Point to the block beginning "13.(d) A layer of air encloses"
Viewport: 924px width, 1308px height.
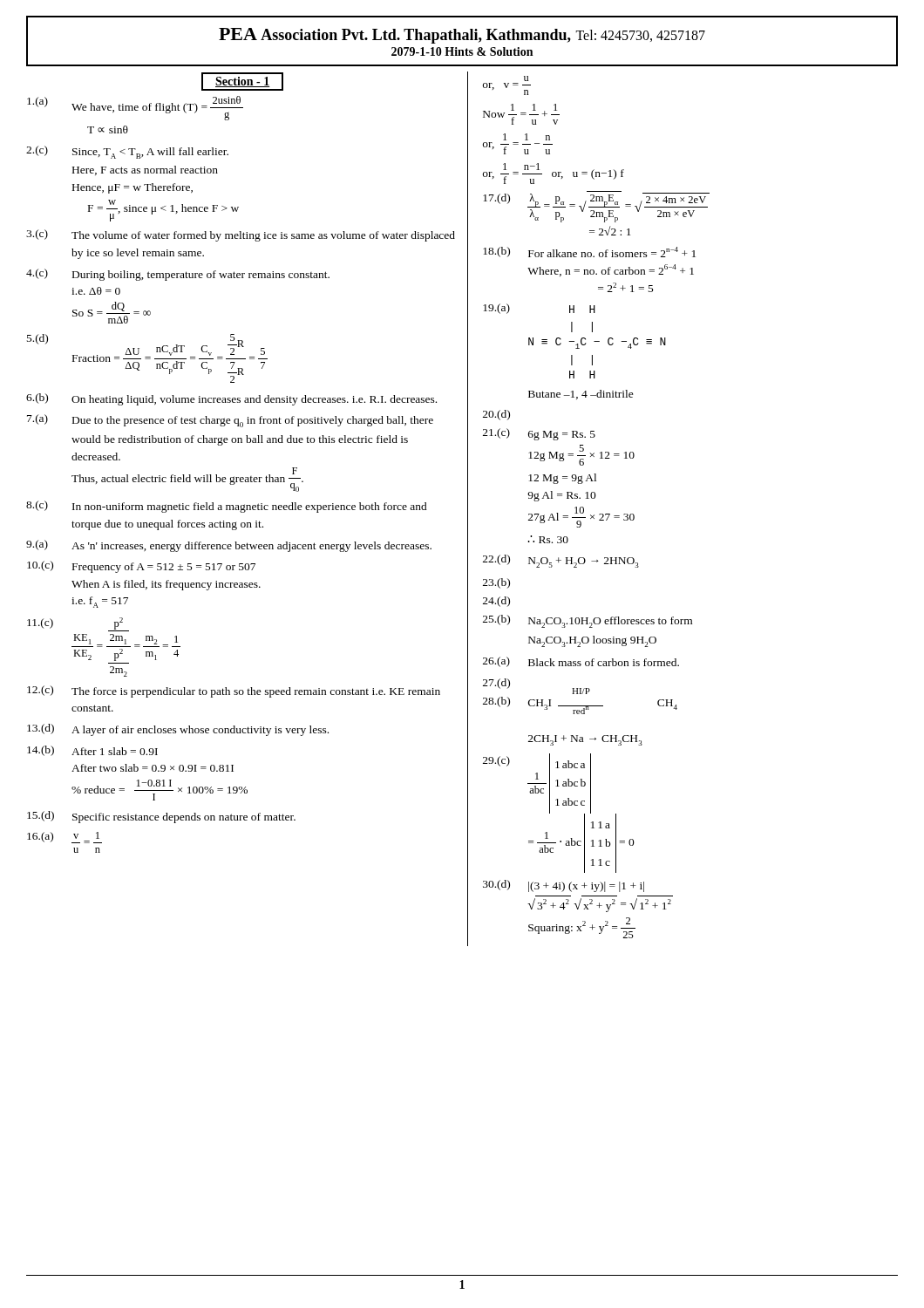[242, 730]
